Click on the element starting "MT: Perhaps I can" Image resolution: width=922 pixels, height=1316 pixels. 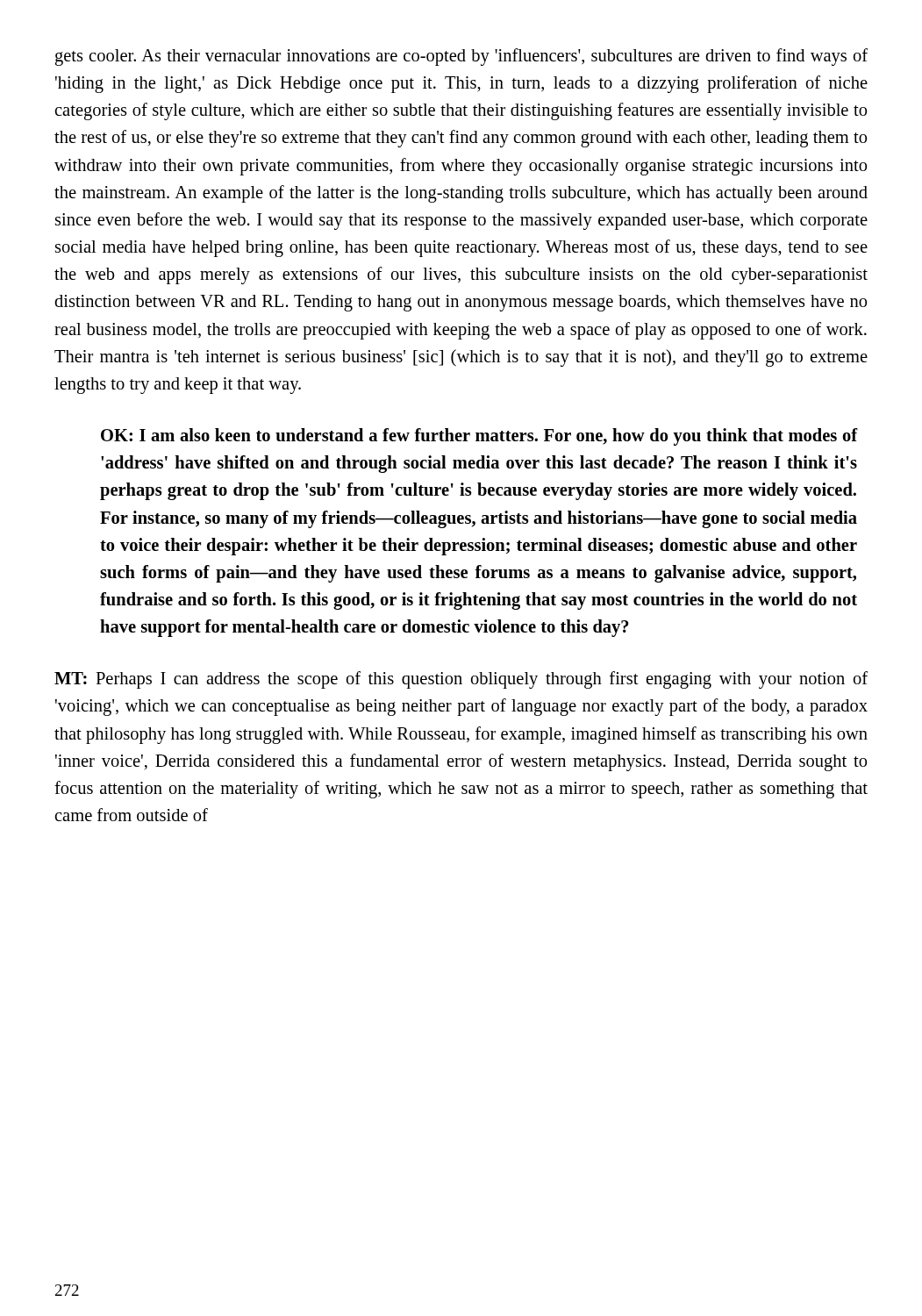pos(461,747)
